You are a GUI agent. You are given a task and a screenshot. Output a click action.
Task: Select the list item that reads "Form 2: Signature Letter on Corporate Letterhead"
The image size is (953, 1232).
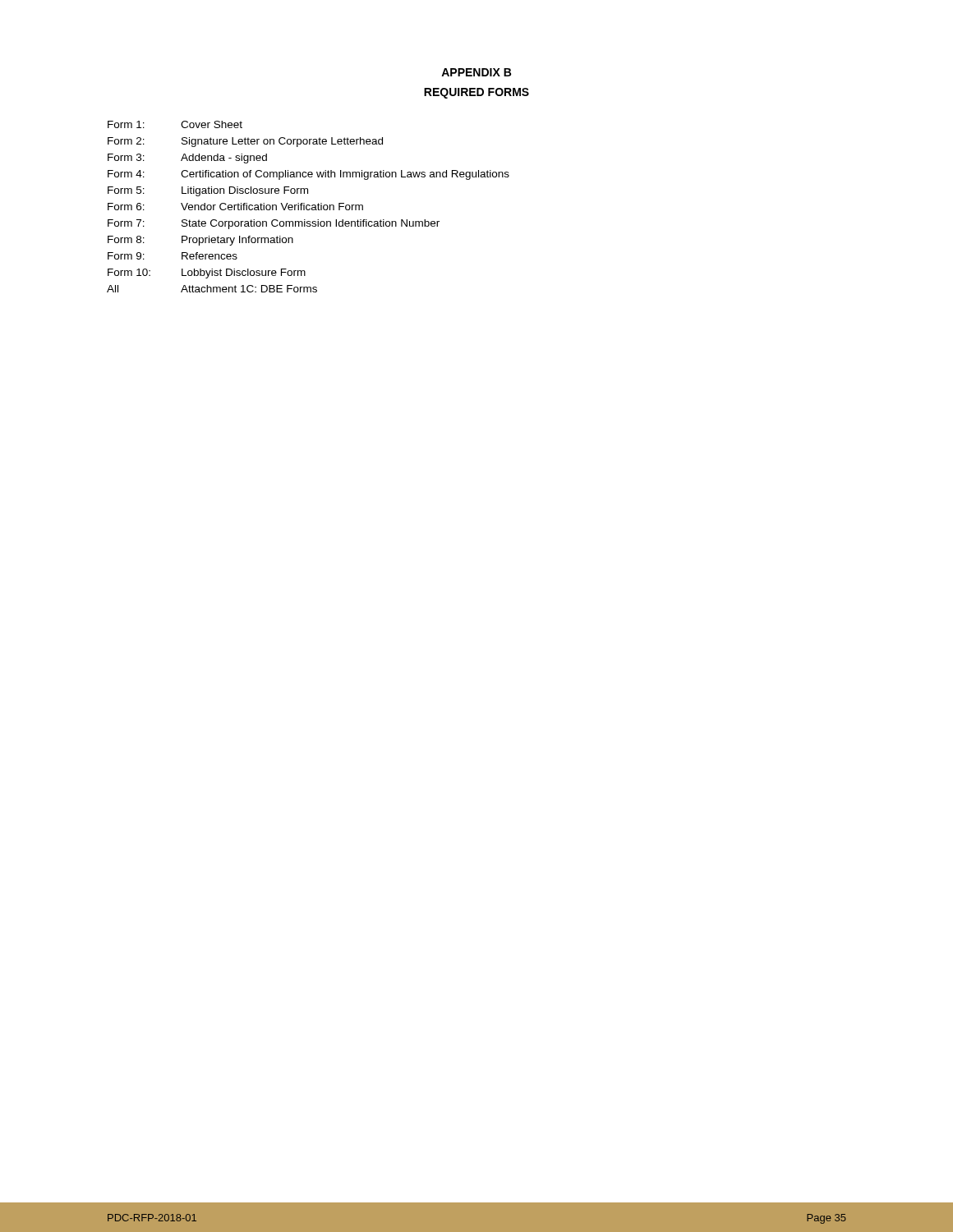pos(245,142)
